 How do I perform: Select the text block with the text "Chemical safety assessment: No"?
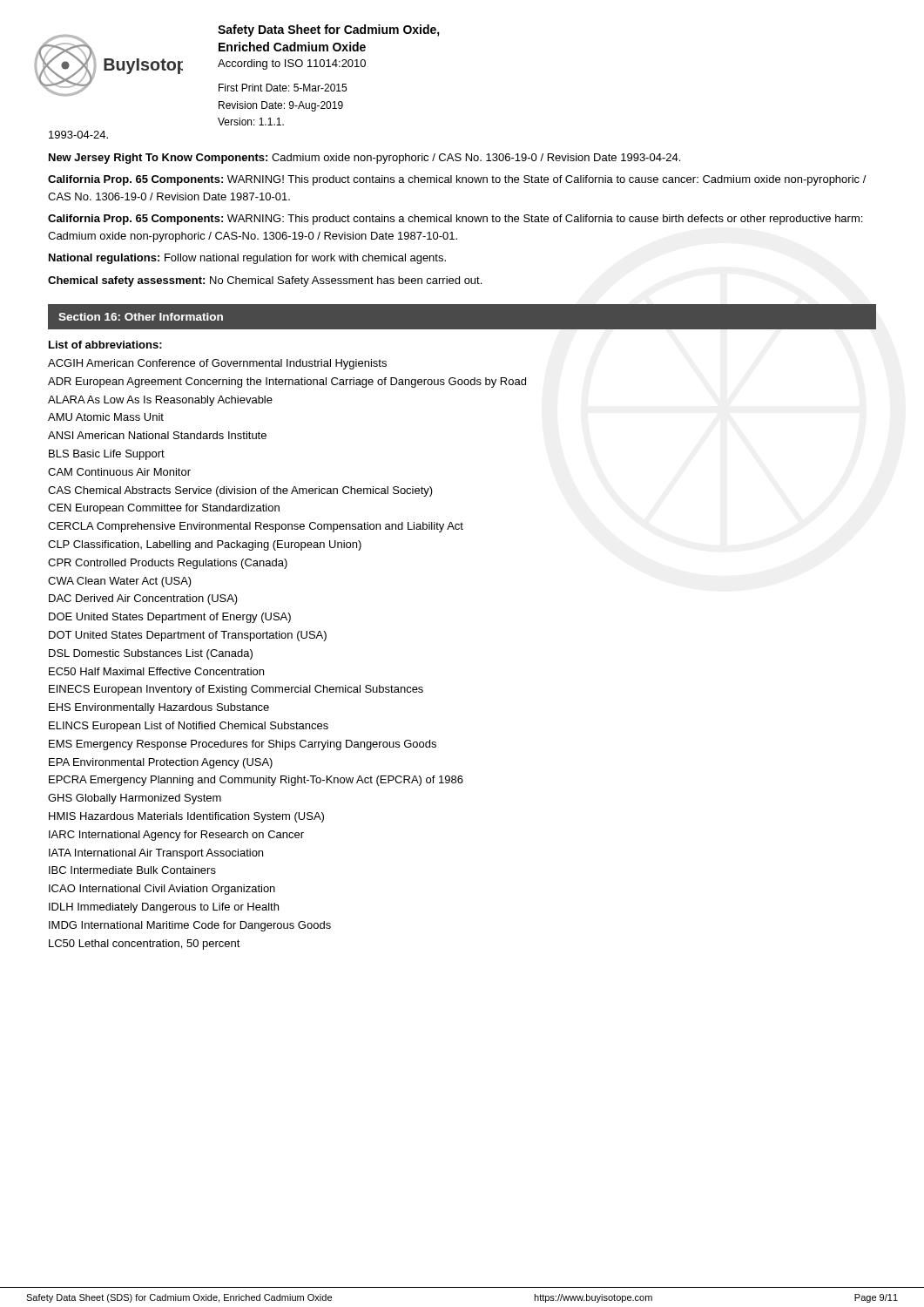[265, 280]
